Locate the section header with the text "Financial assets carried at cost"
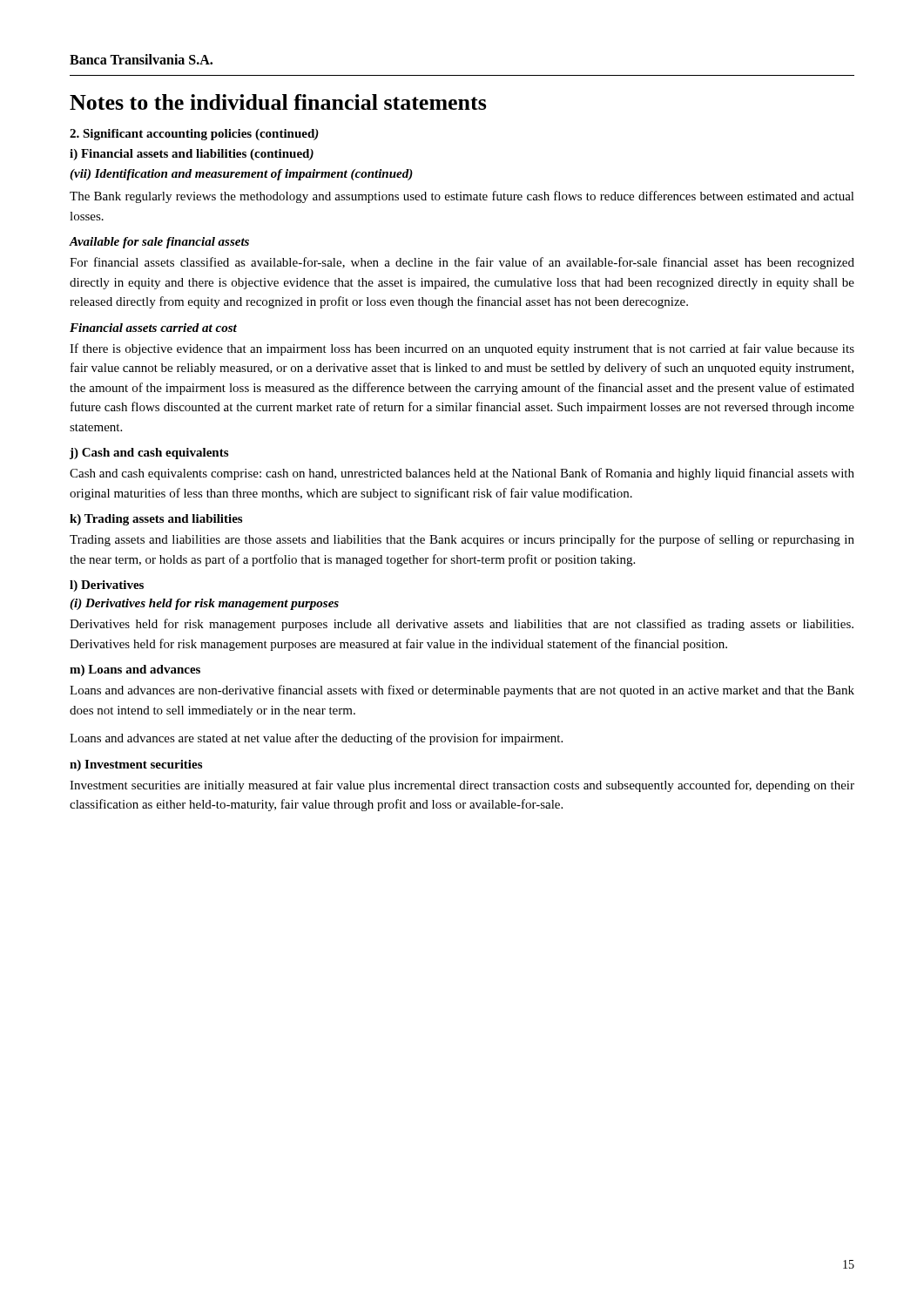The image size is (924, 1307). coord(153,327)
